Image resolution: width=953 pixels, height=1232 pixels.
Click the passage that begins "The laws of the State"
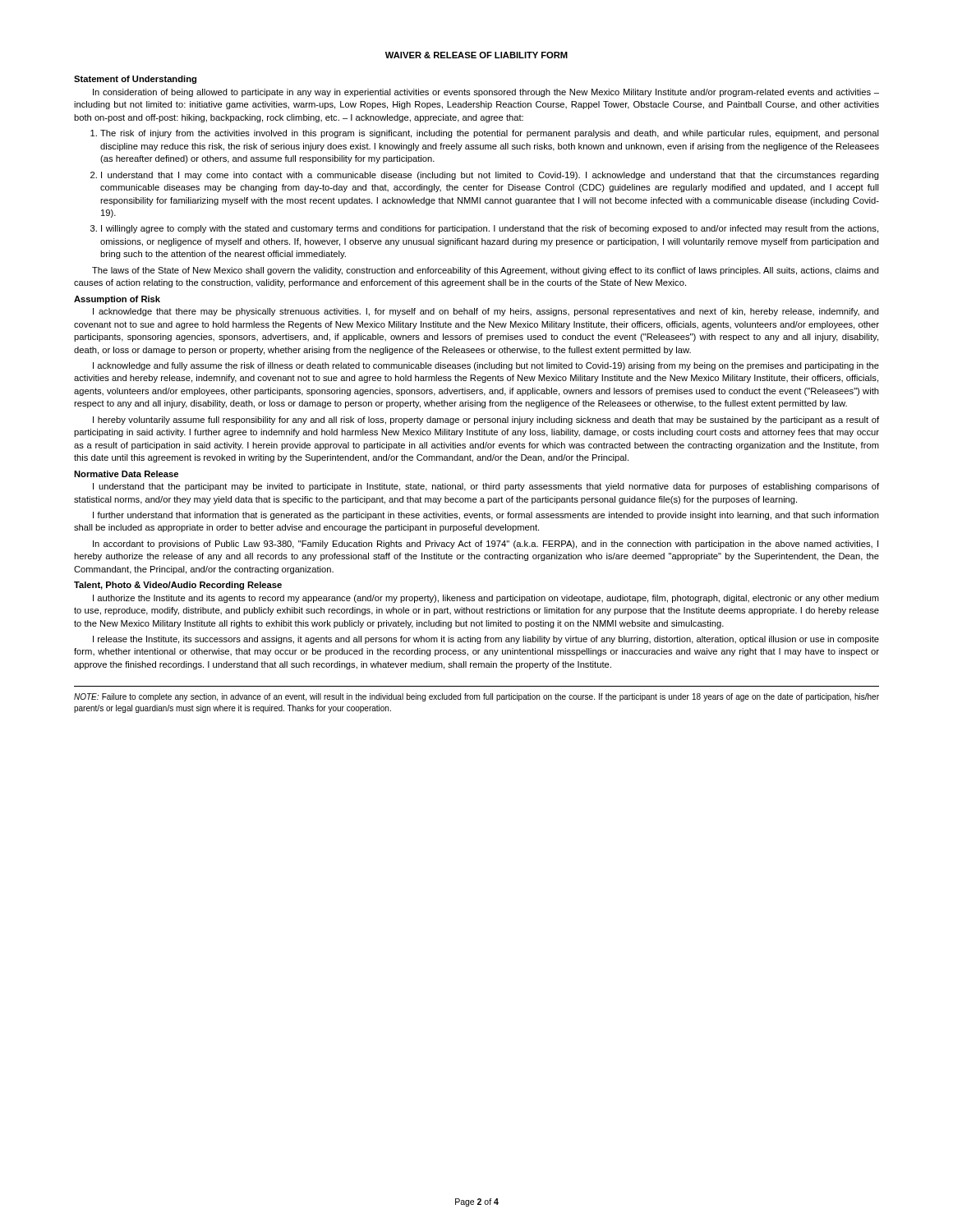(x=476, y=277)
